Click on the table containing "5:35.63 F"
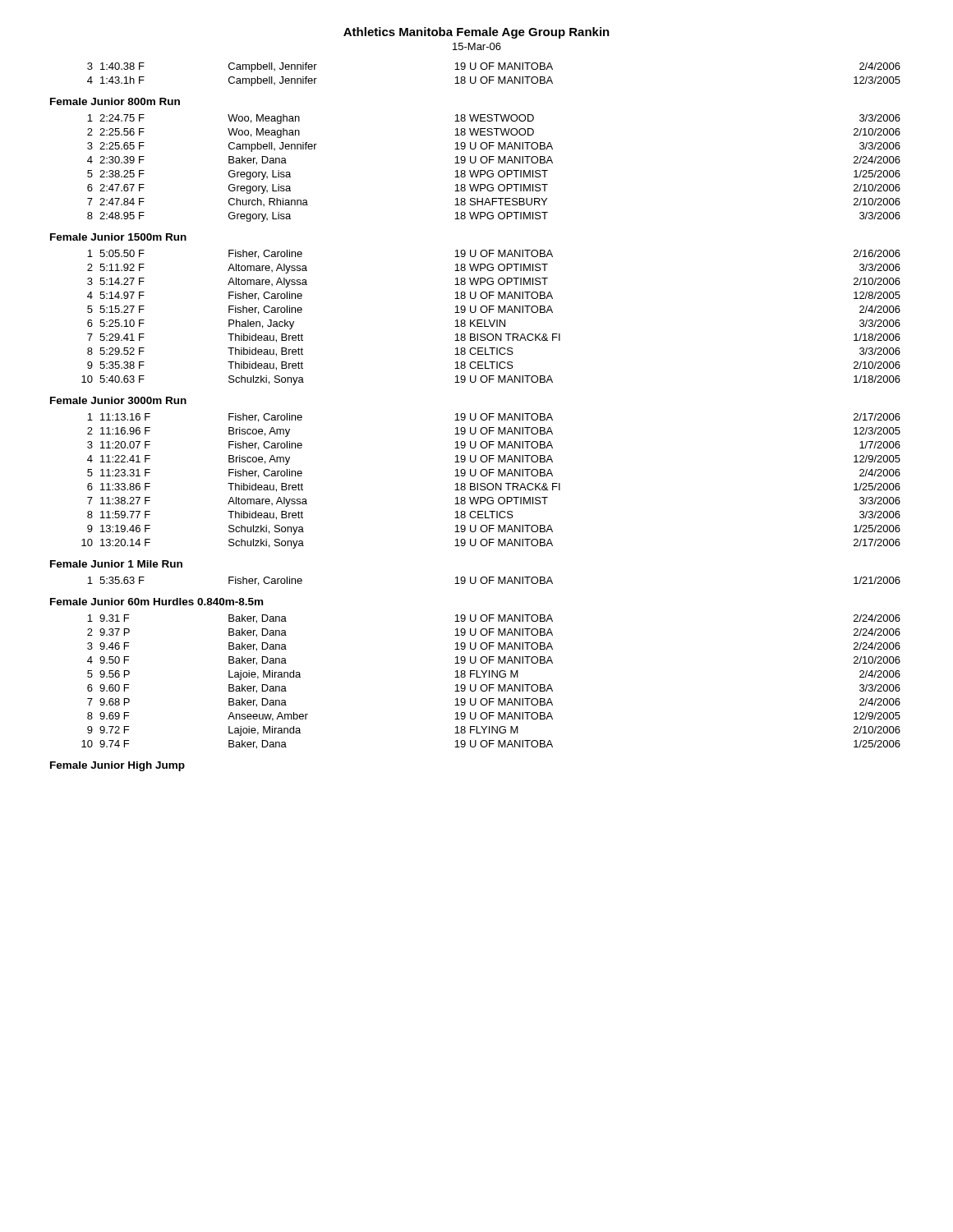Screen dimensions: 1232x953 point(476,580)
